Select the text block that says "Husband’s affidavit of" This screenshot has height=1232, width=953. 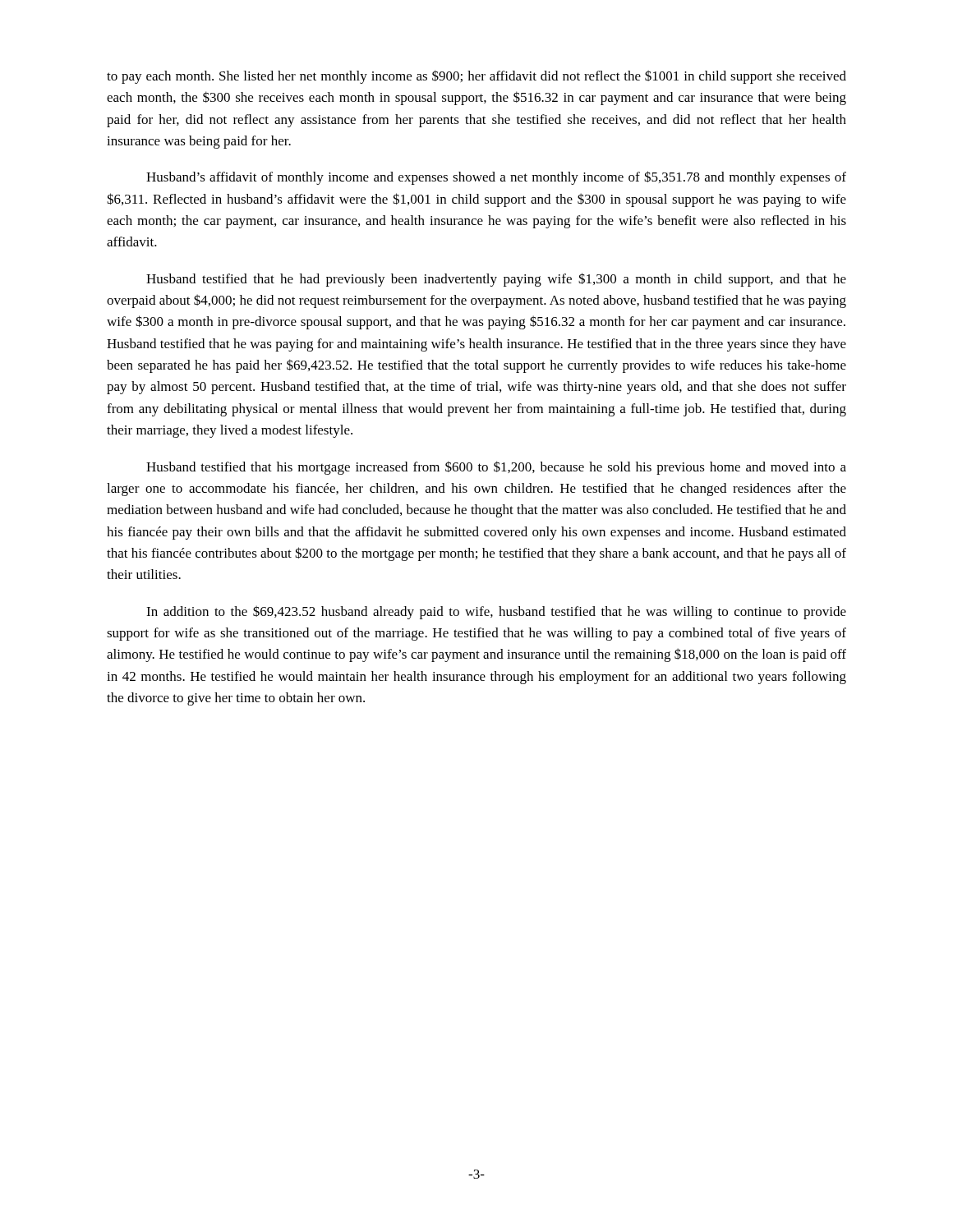tap(476, 210)
